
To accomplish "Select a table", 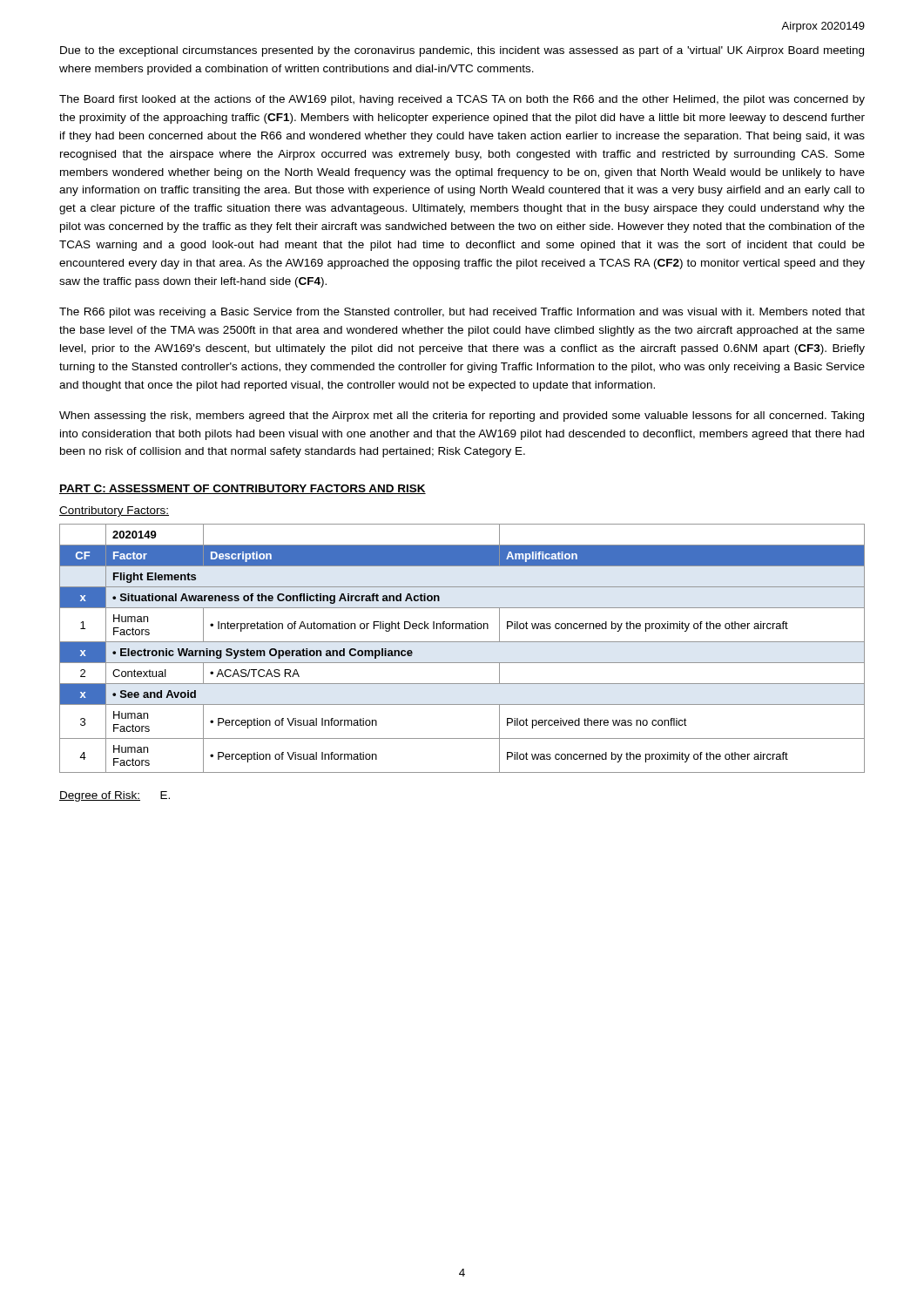I will click(462, 649).
